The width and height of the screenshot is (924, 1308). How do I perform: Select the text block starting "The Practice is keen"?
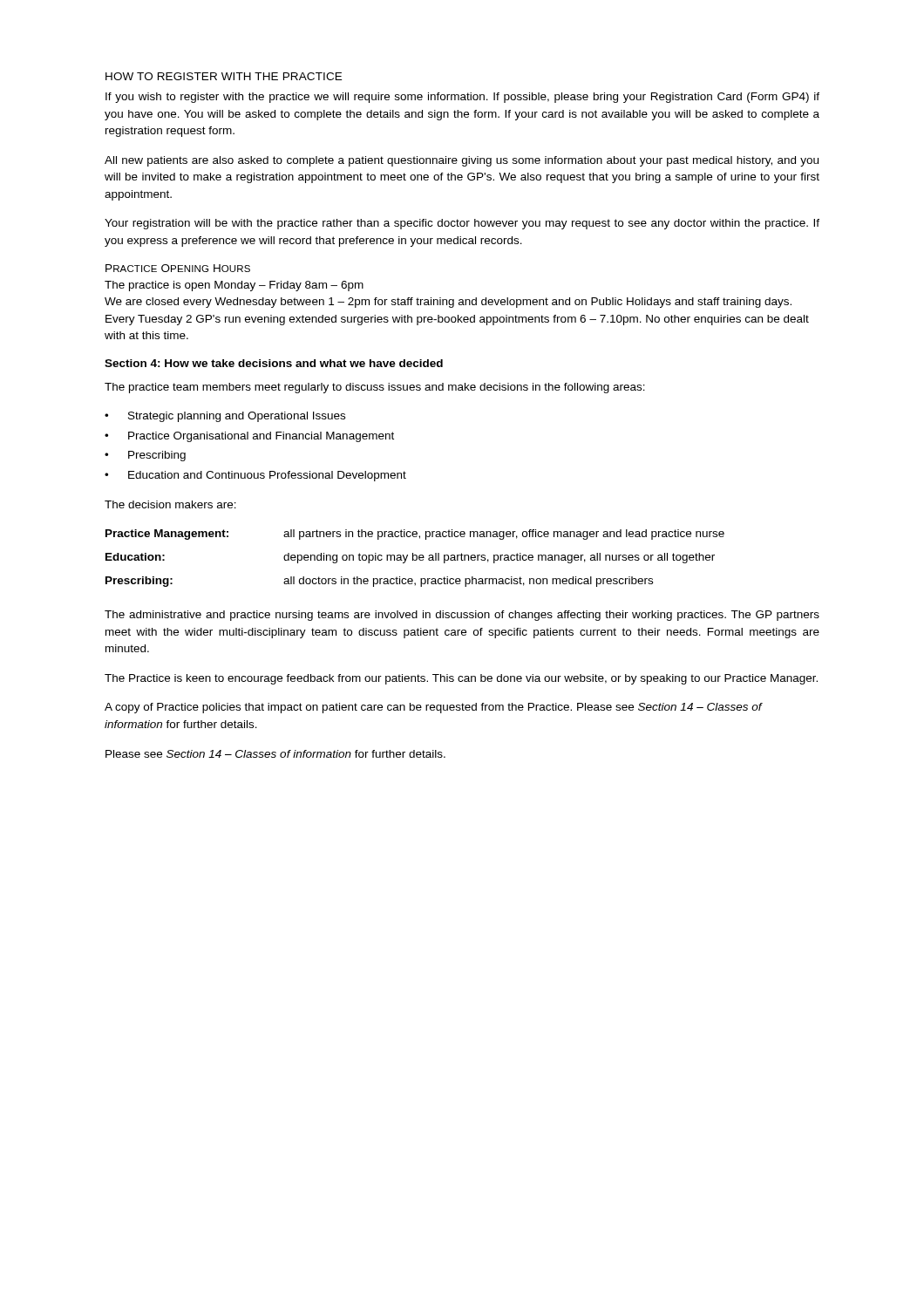pos(462,678)
